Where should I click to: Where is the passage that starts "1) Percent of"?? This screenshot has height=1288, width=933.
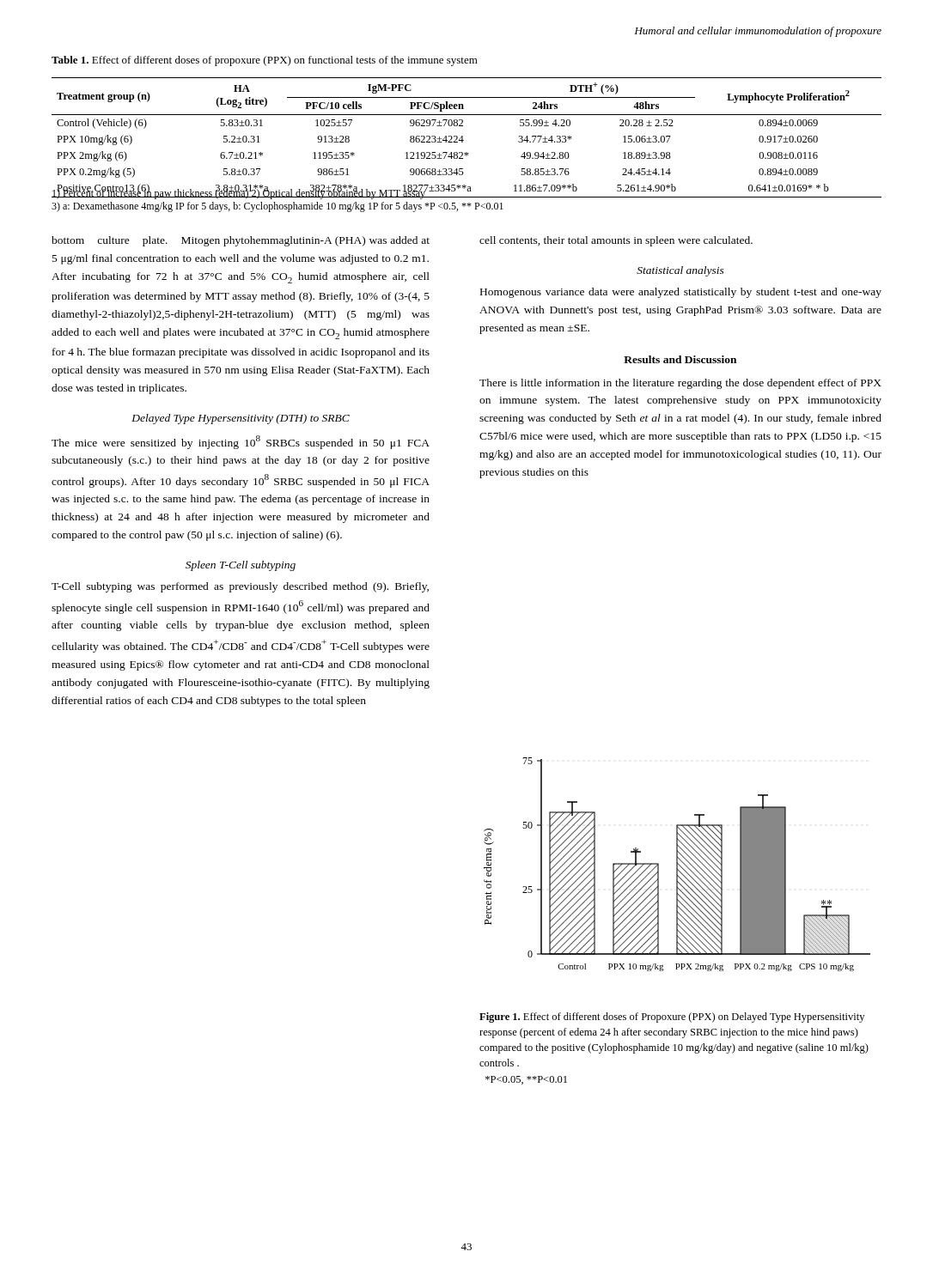(278, 200)
